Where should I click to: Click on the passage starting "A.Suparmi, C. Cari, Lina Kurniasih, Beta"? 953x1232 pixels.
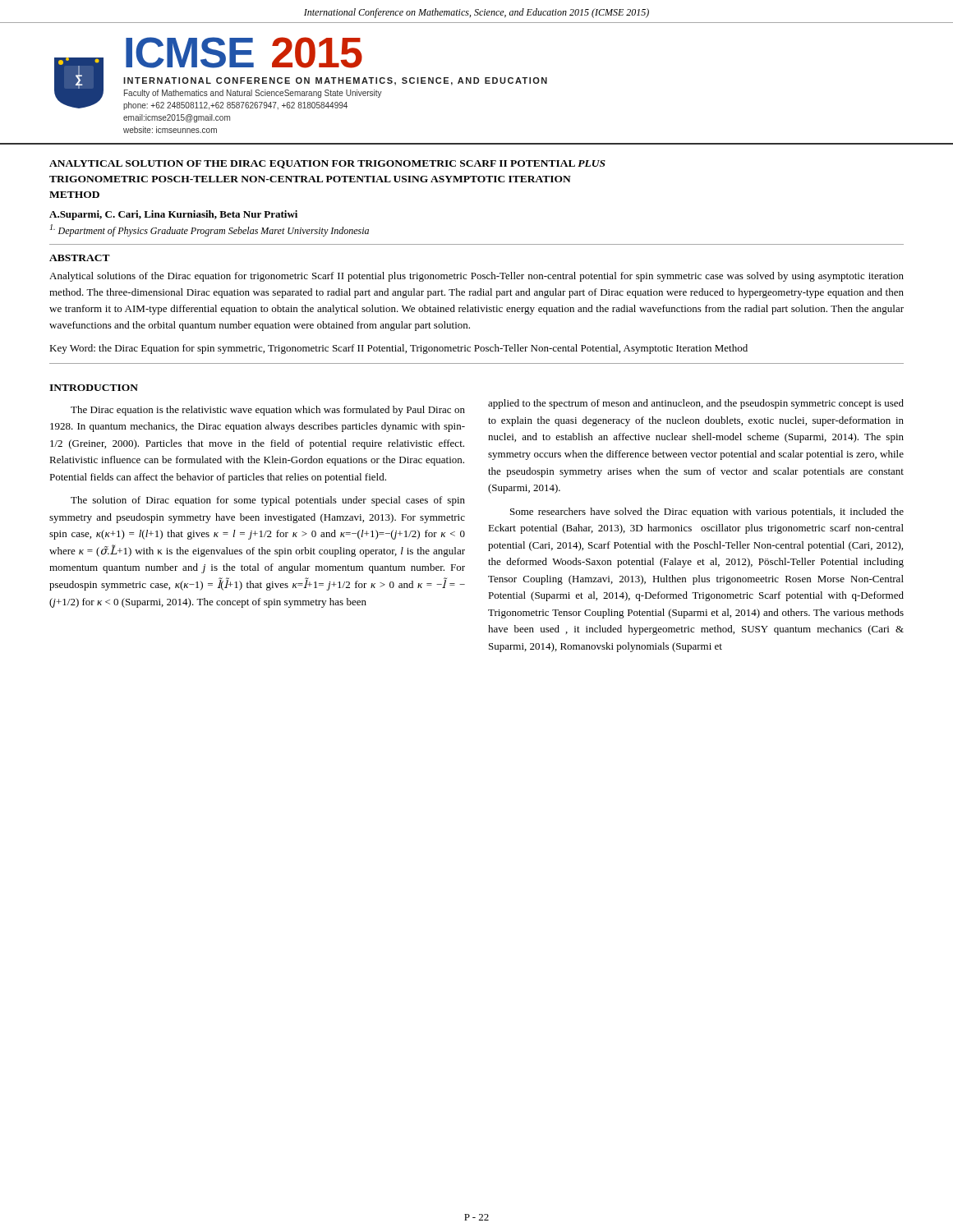(x=173, y=214)
